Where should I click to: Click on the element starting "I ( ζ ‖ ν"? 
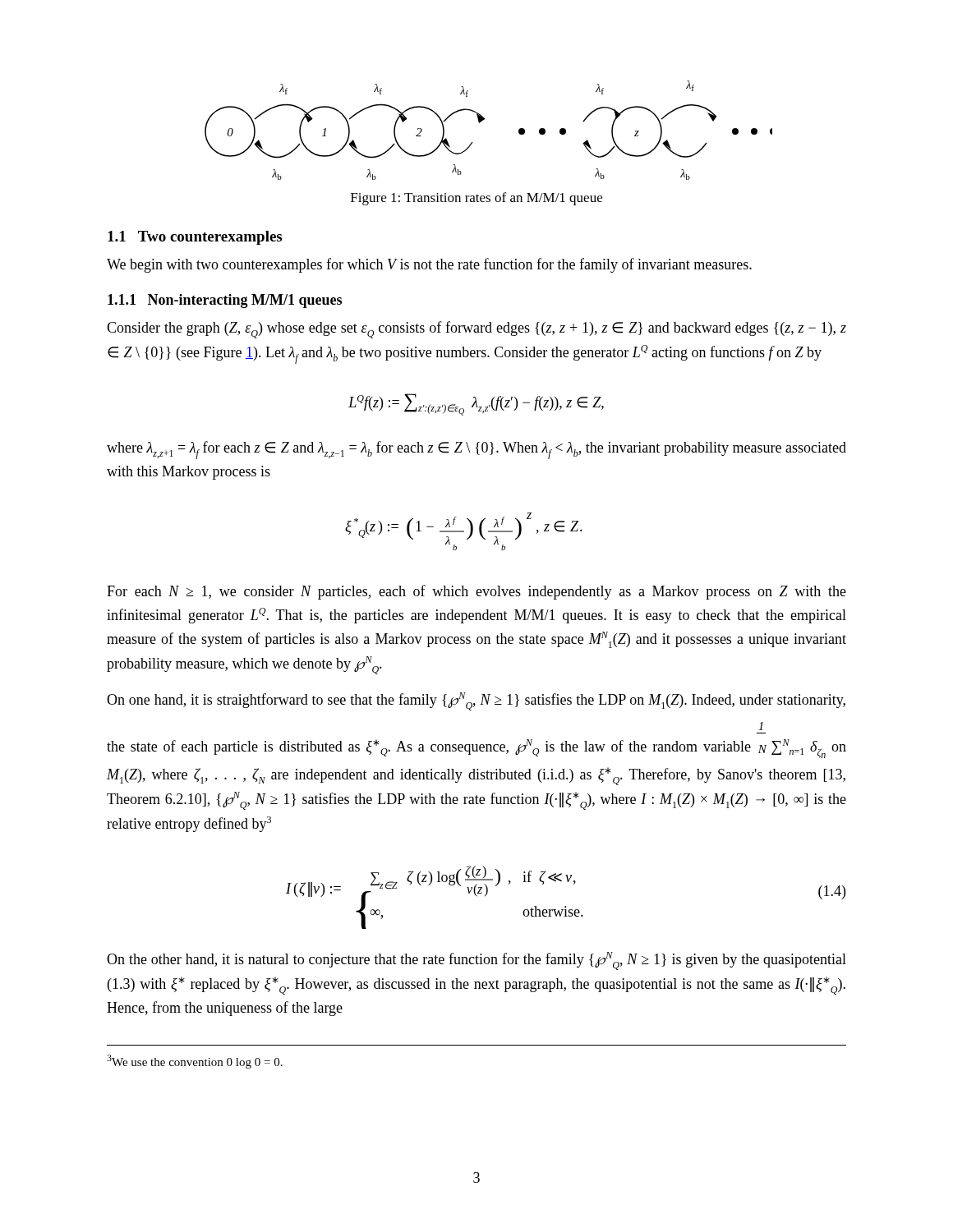tap(563, 892)
